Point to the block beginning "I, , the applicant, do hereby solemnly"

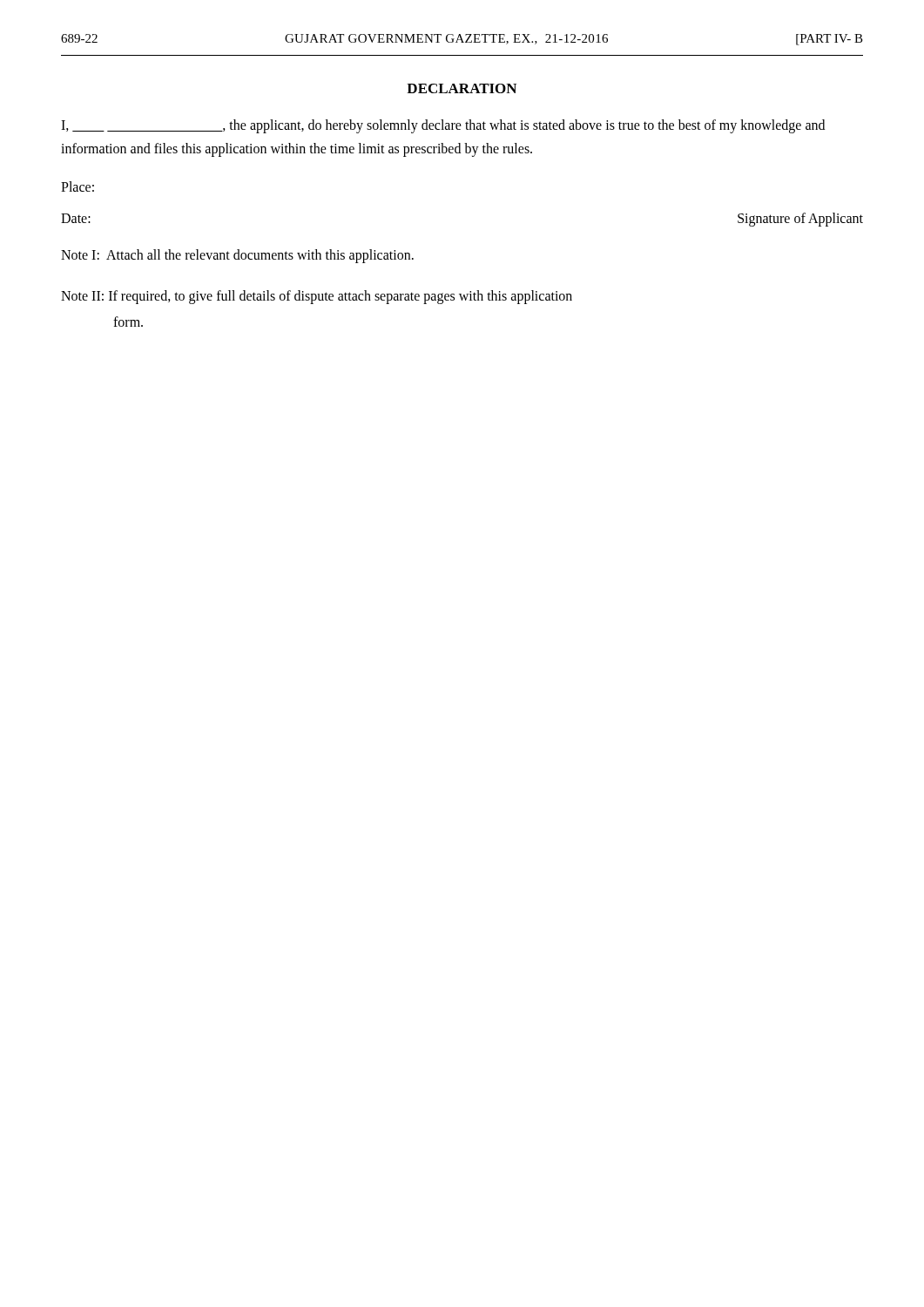(443, 137)
